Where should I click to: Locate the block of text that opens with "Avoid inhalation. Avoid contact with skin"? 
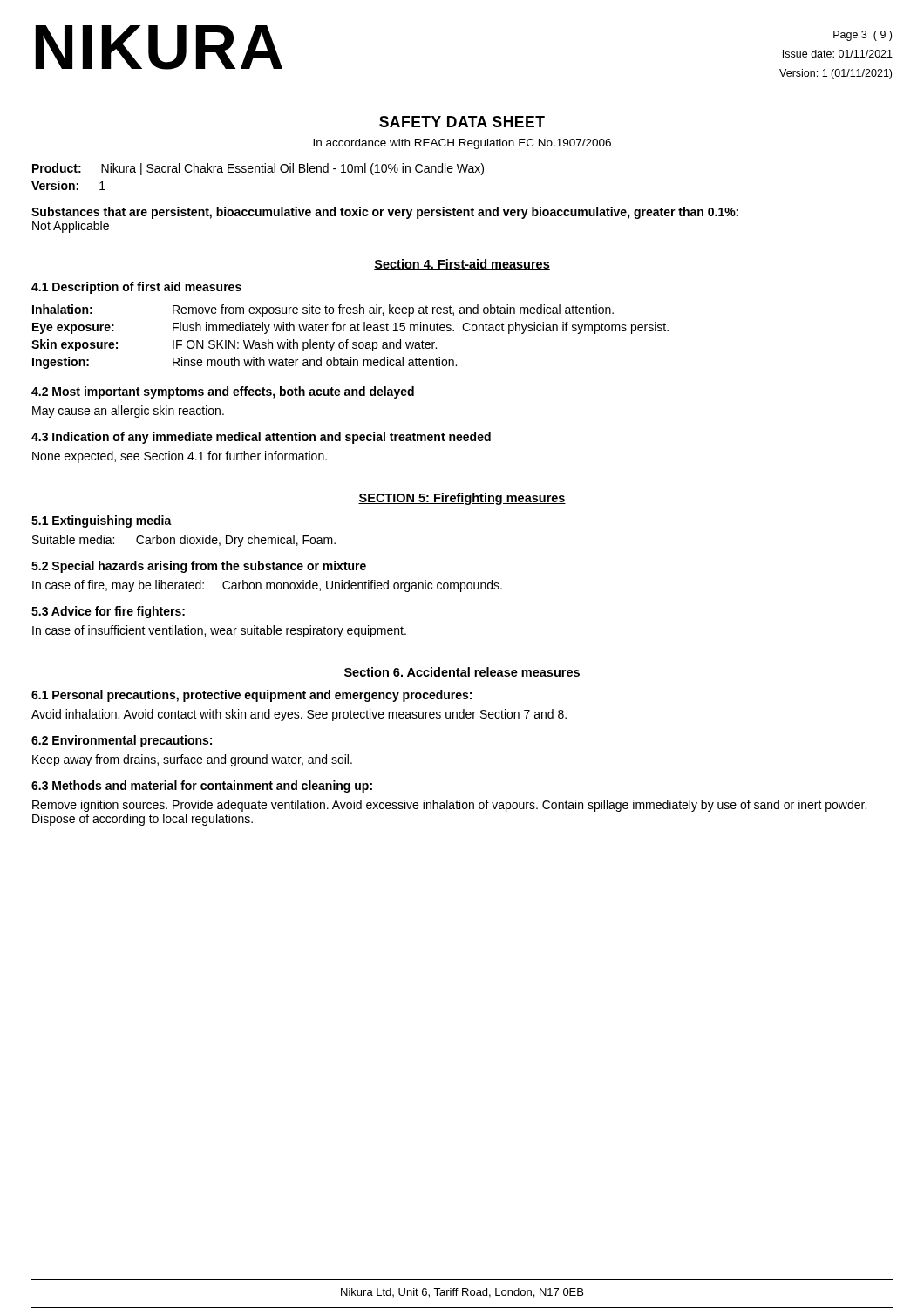click(299, 714)
